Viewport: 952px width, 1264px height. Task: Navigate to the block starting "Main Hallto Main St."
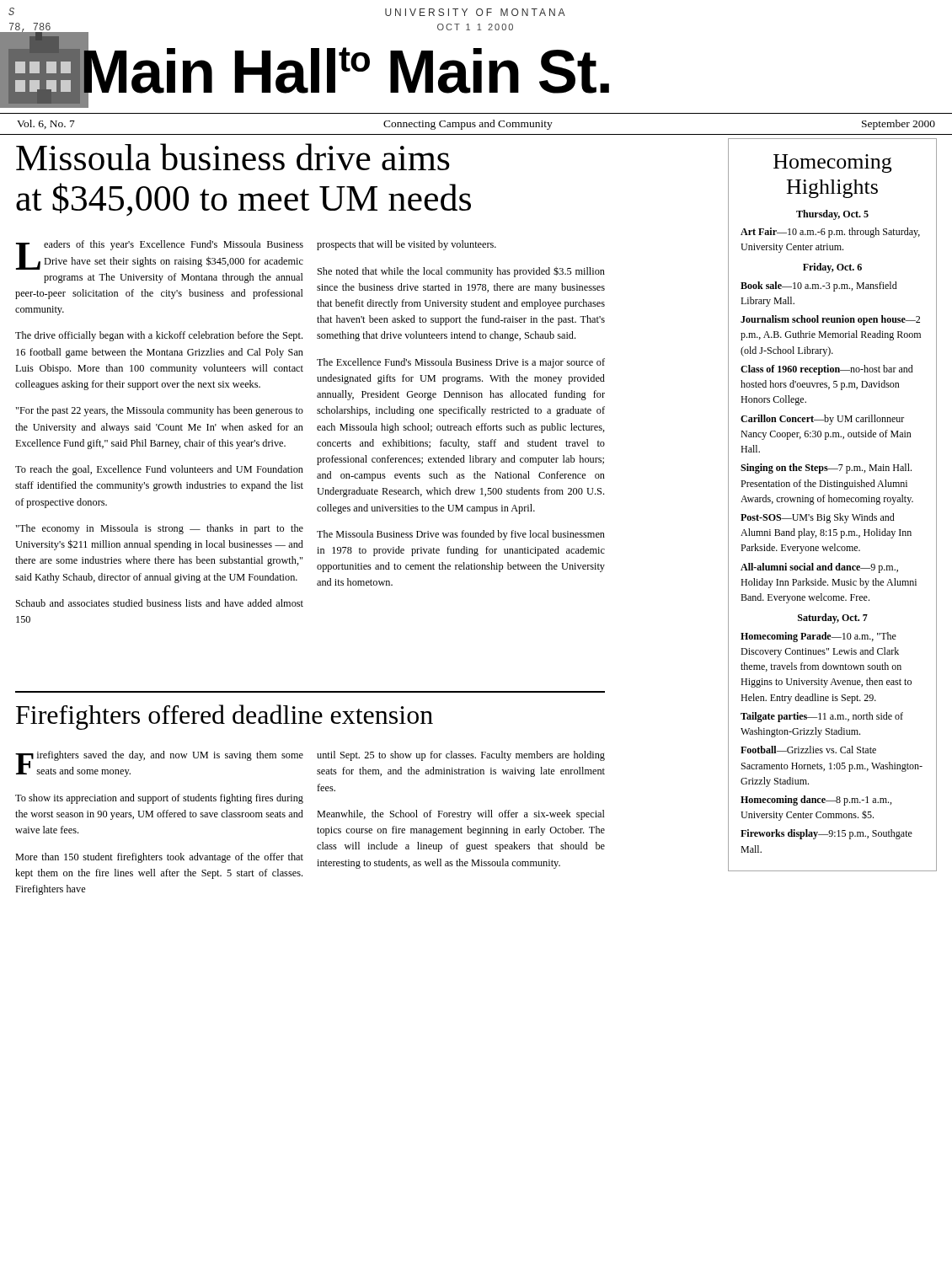coord(346,71)
